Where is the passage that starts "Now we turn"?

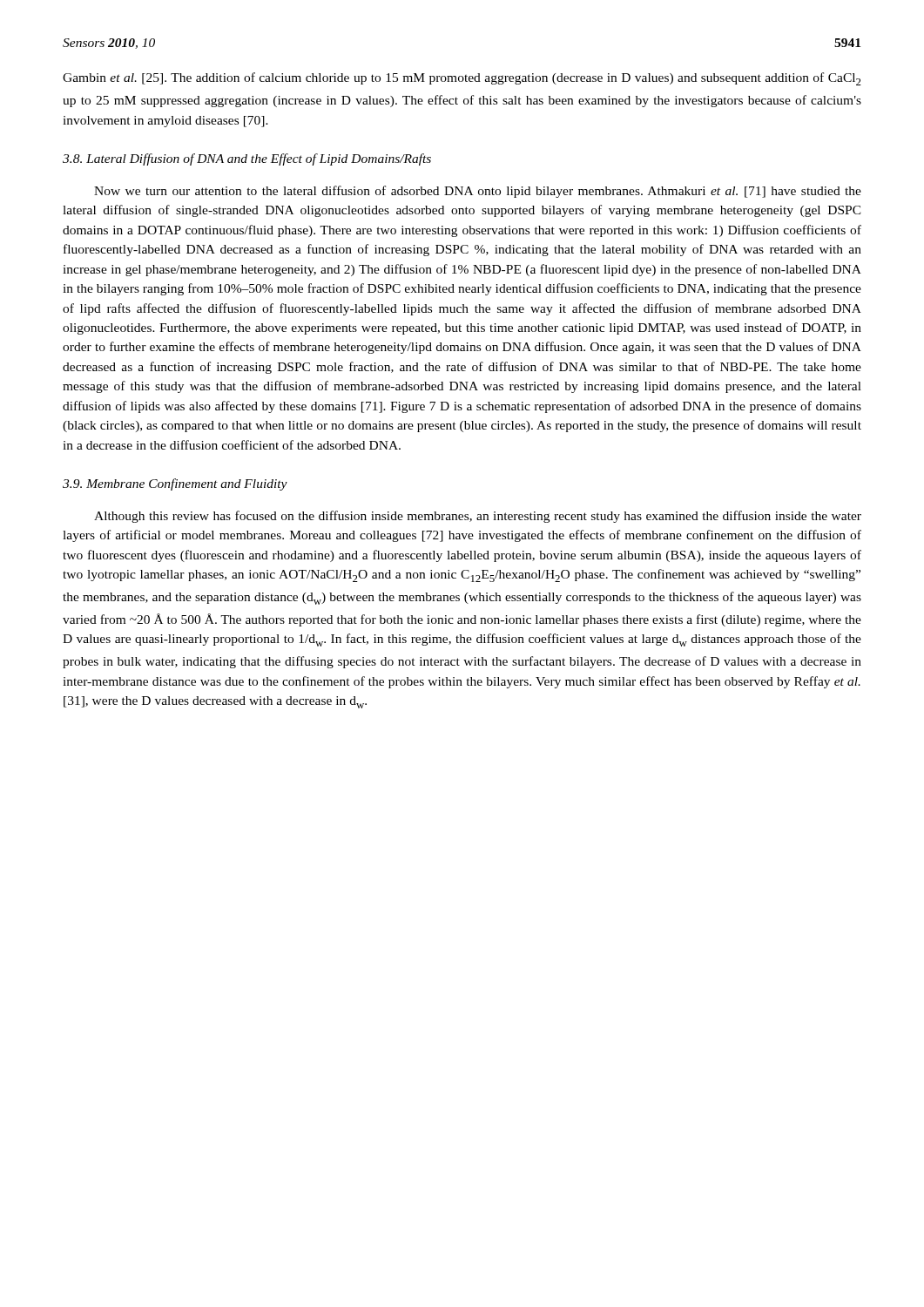click(462, 317)
